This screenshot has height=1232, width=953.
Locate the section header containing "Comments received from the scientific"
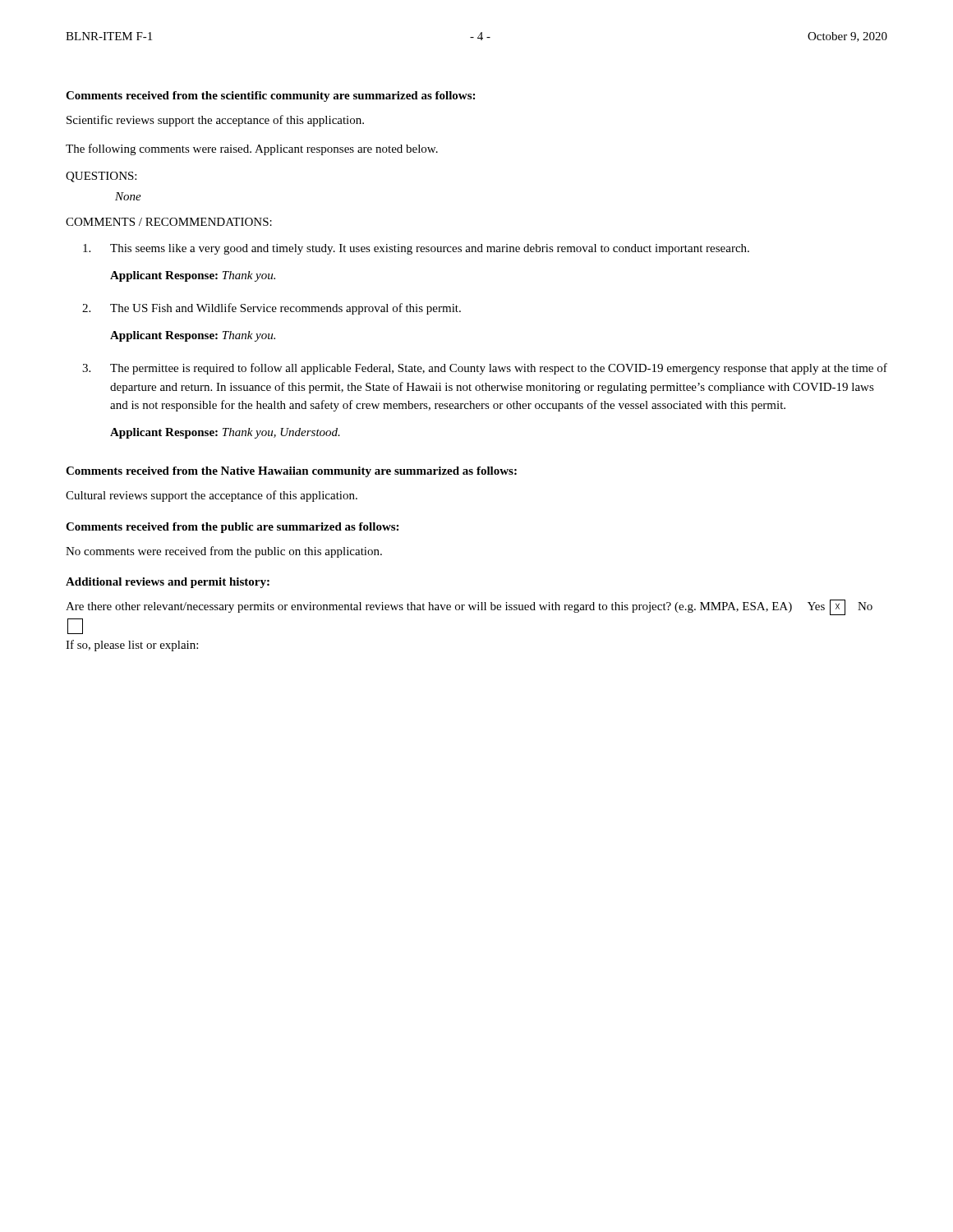[271, 95]
